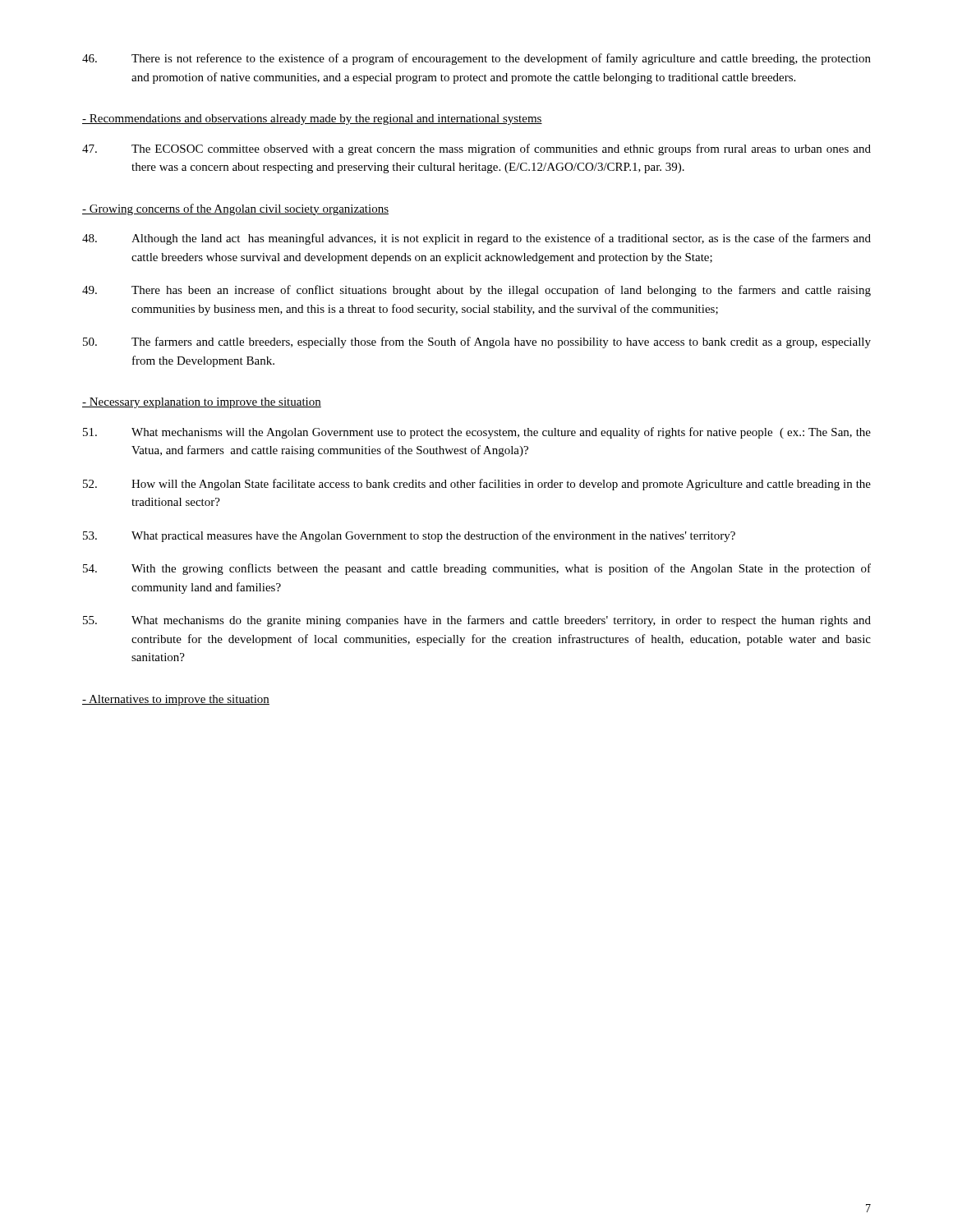
Task: Locate the passage starting "51. What mechanisms will the Angolan"
Action: coord(476,441)
